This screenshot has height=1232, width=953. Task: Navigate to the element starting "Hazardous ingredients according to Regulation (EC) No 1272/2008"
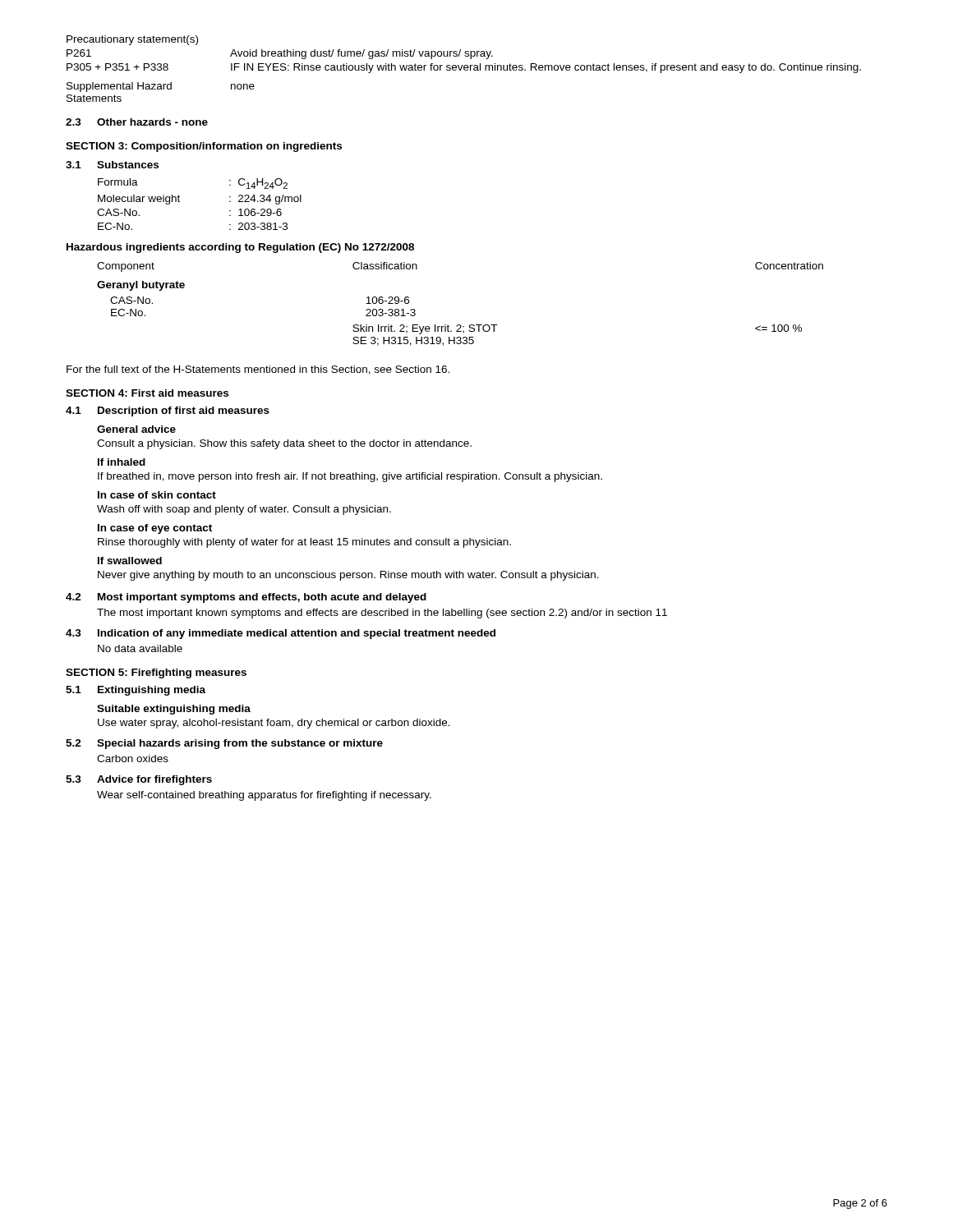[x=240, y=247]
